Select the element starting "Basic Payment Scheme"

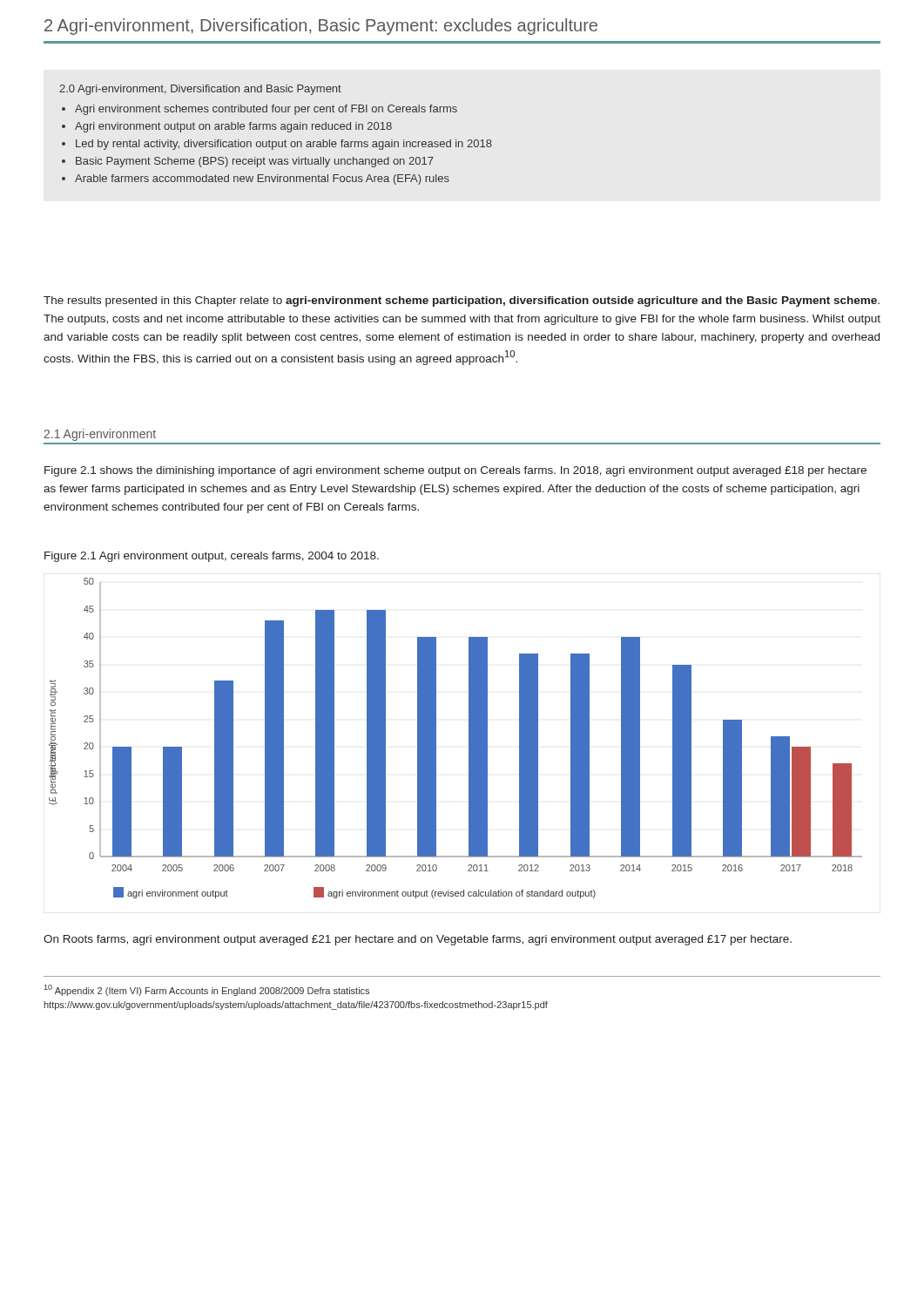[254, 161]
